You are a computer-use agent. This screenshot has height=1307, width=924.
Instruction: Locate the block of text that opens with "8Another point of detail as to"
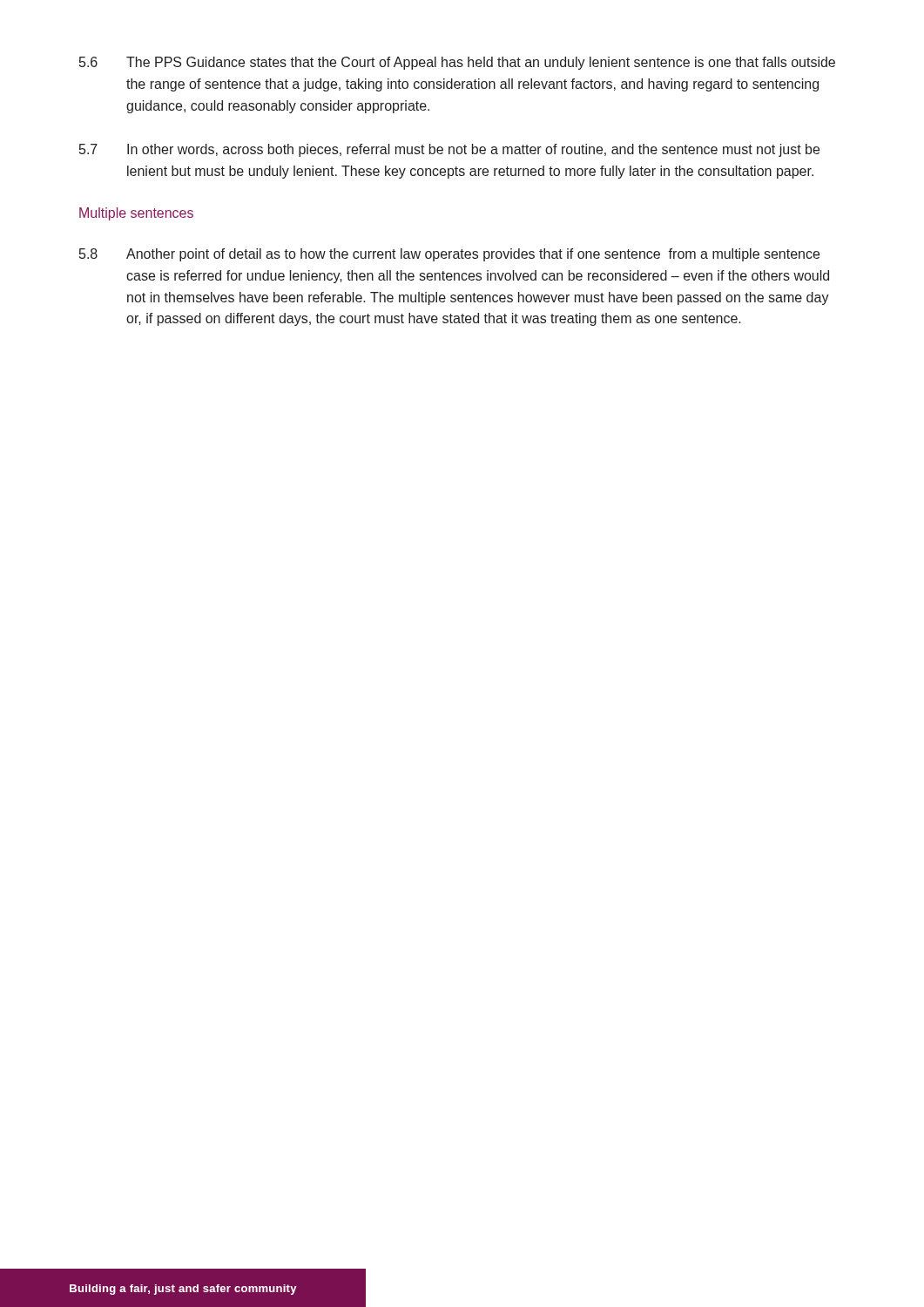(x=461, y=287)
